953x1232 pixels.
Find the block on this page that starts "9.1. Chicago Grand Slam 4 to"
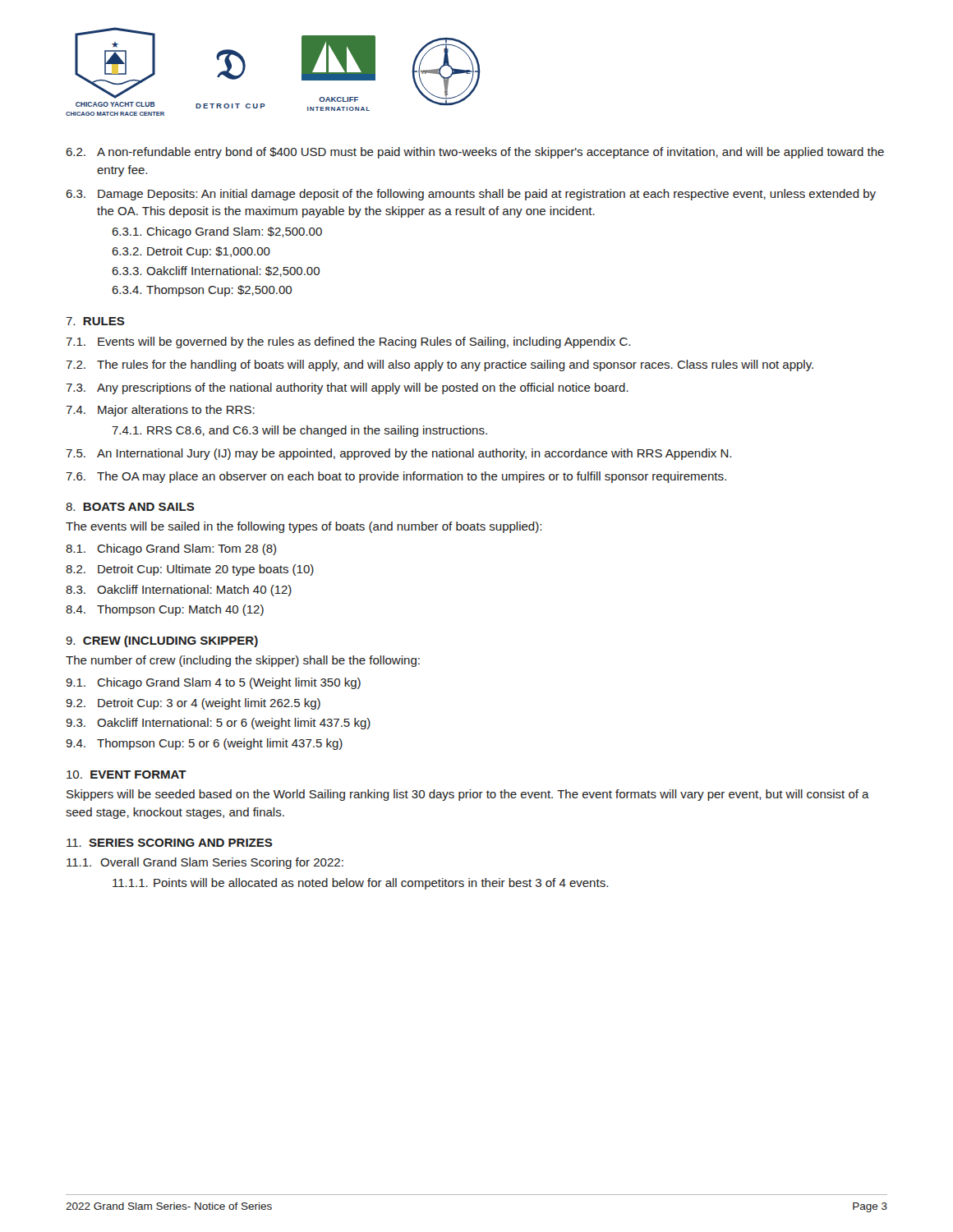point(213,682)
